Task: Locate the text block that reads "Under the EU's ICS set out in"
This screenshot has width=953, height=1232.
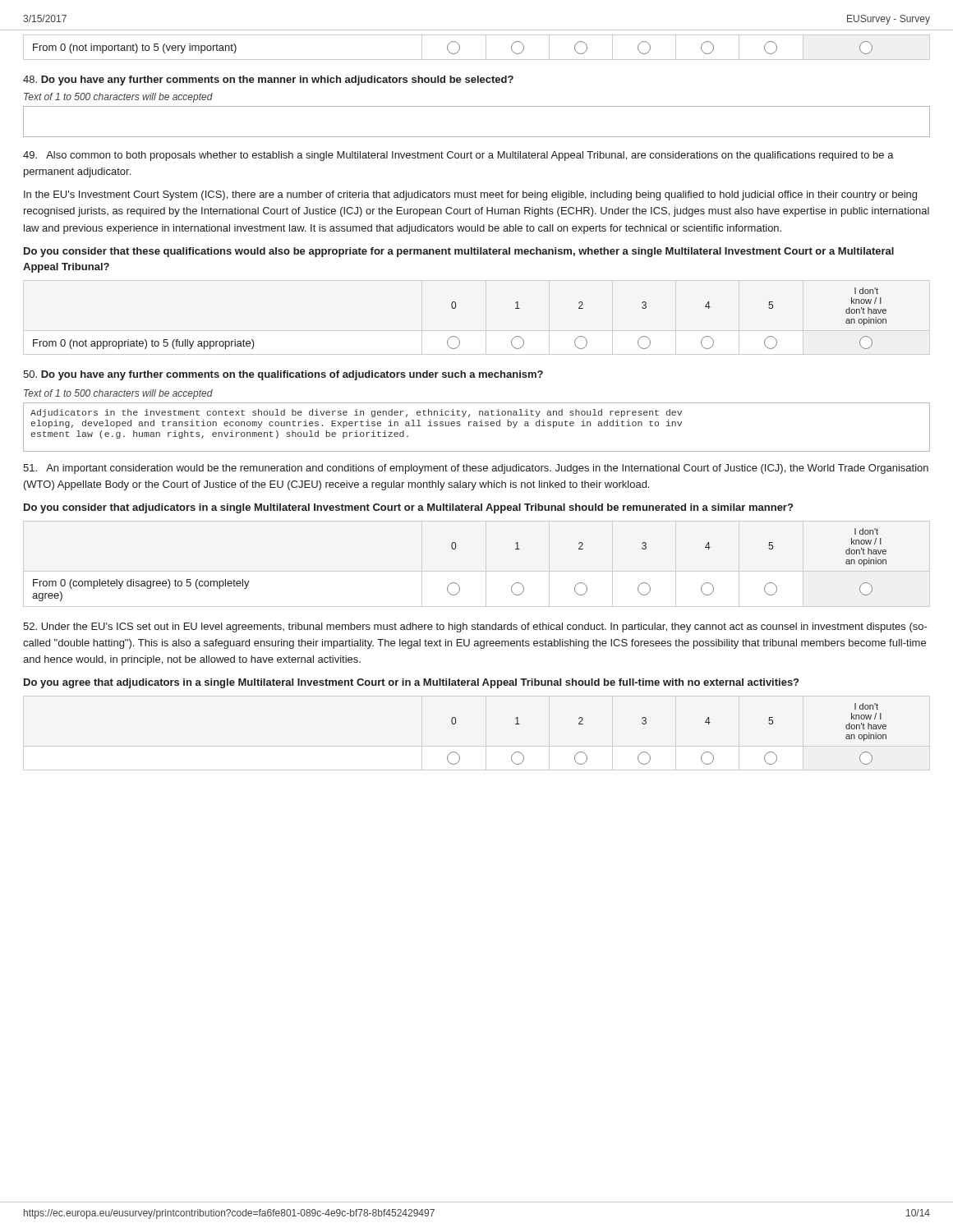Action: [475, 642]
